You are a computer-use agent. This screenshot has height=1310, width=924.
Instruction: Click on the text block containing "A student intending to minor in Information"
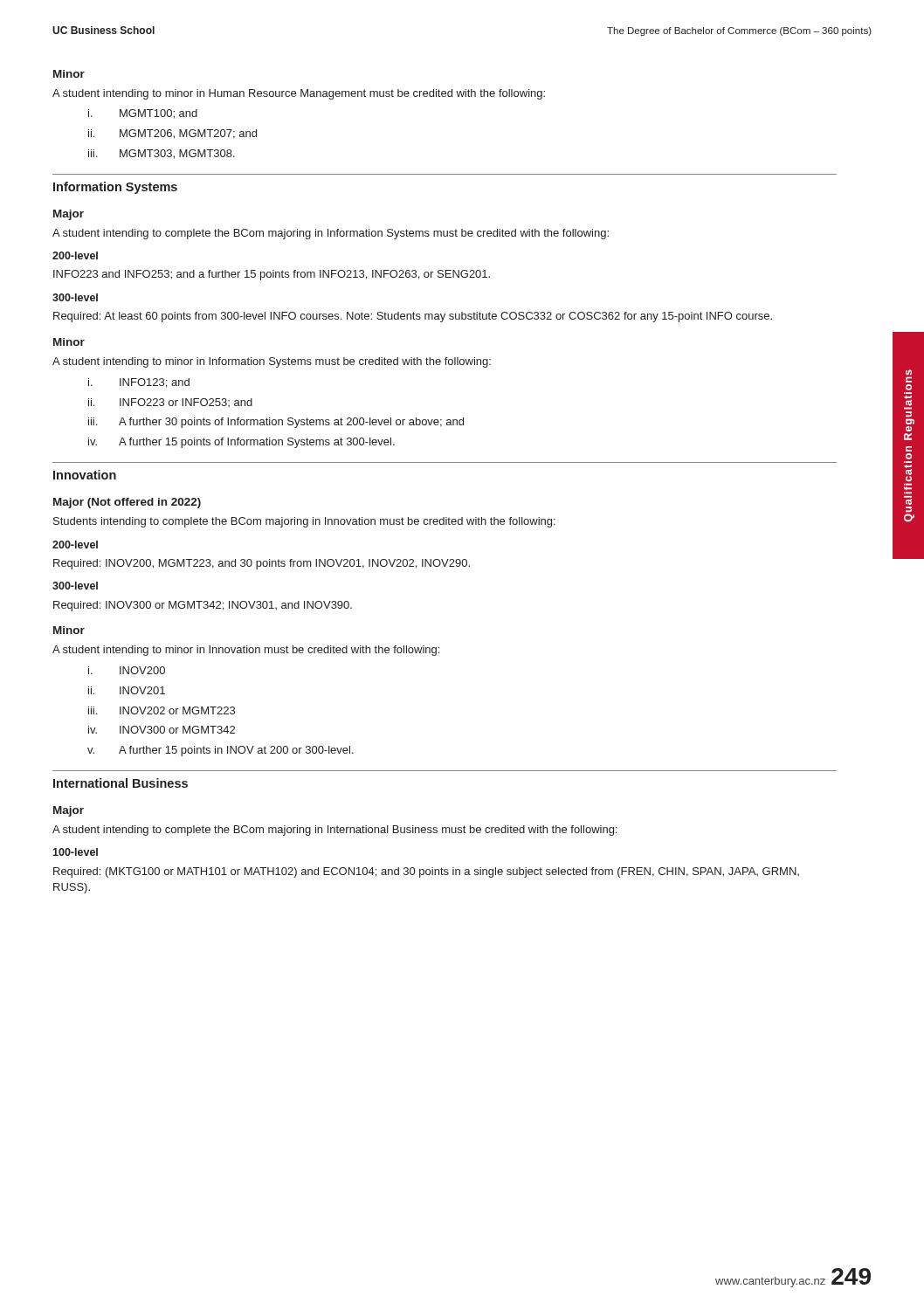[x=445, y=362]
